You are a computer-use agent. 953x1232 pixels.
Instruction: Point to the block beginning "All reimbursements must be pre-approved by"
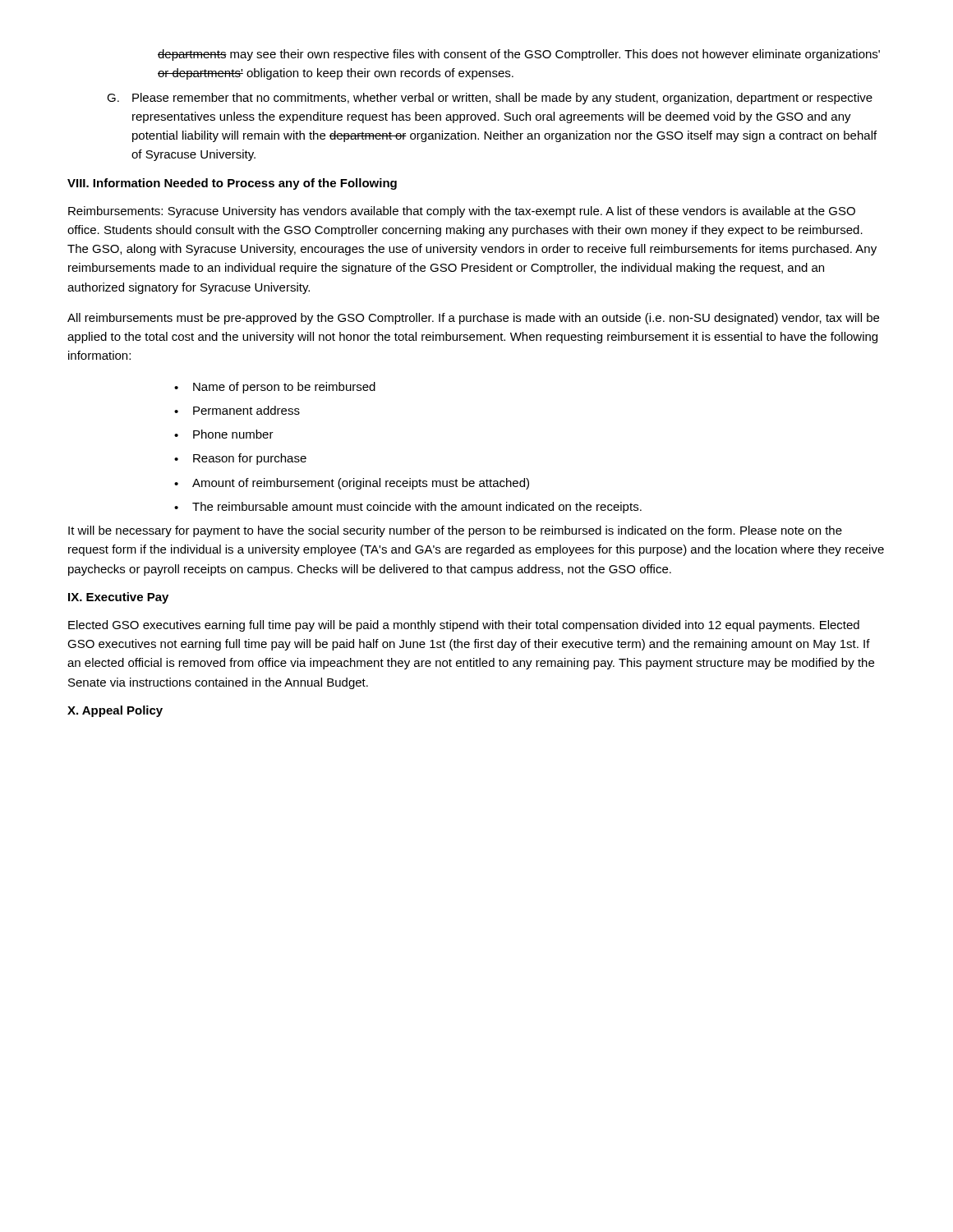tap(474, 336)
